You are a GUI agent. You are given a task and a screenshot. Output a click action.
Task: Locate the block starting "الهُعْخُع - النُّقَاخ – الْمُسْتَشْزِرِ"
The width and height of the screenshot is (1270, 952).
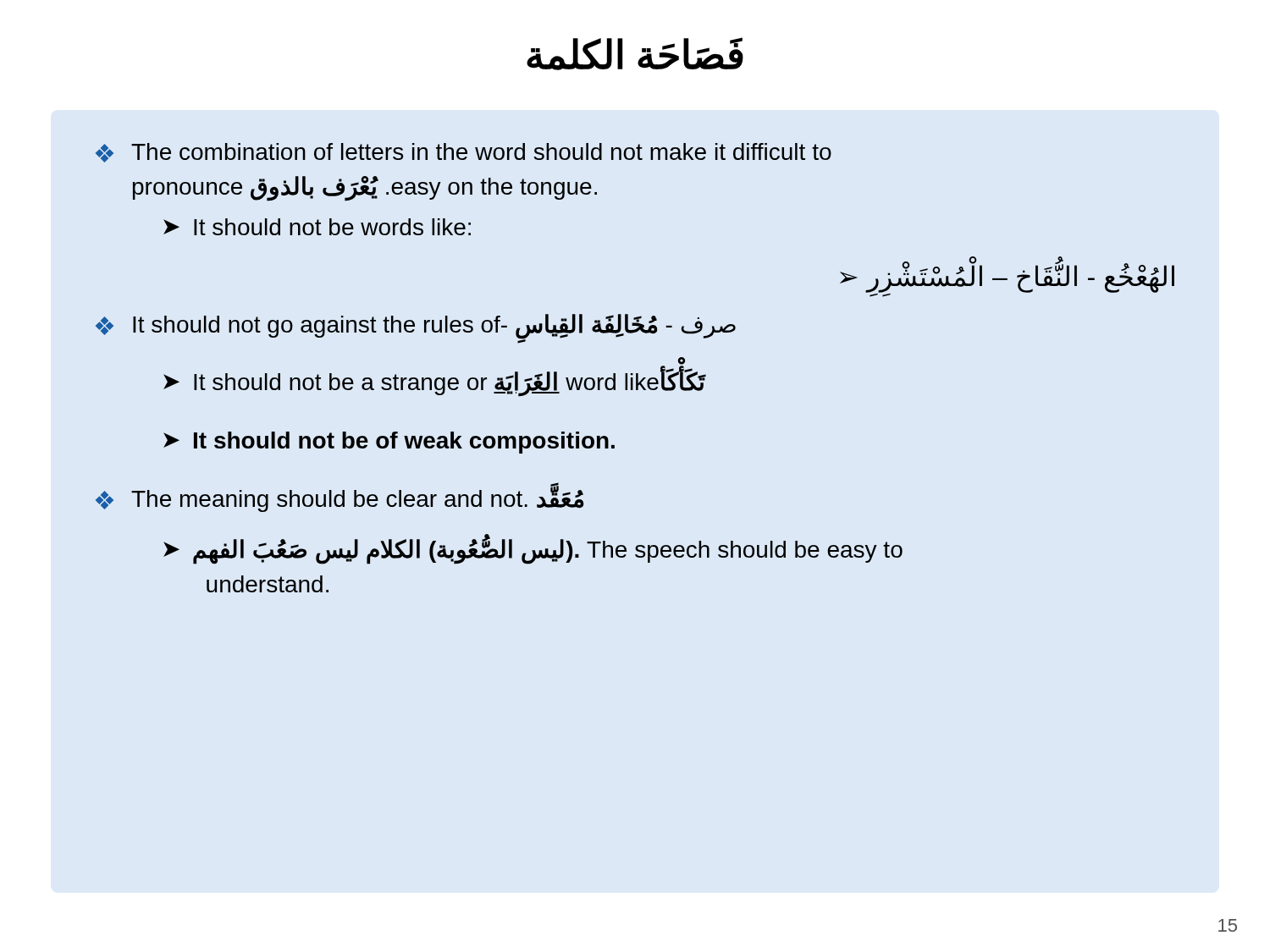click(x=1007, y=277)
